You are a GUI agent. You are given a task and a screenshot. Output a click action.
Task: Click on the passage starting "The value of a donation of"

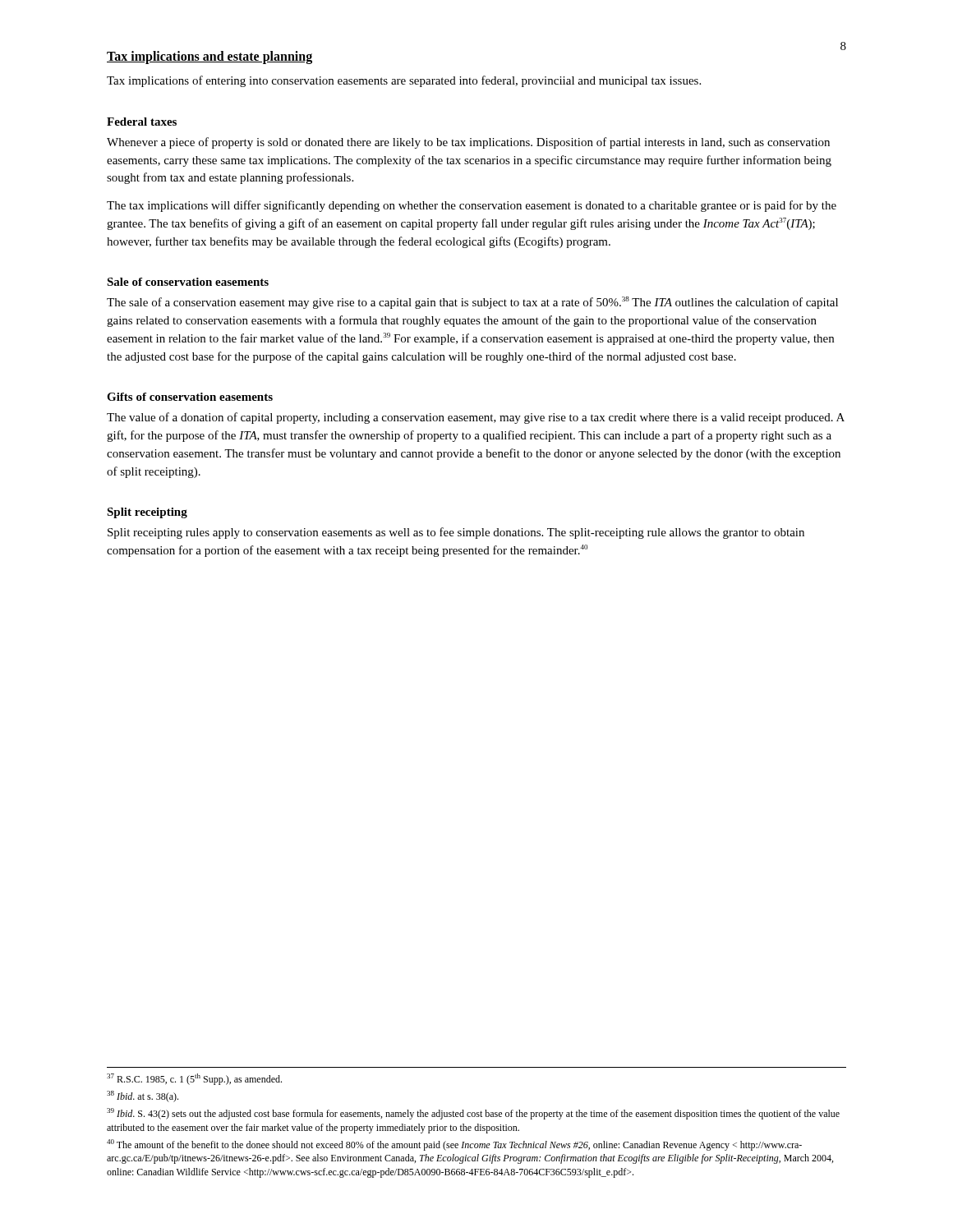(476, 445)
